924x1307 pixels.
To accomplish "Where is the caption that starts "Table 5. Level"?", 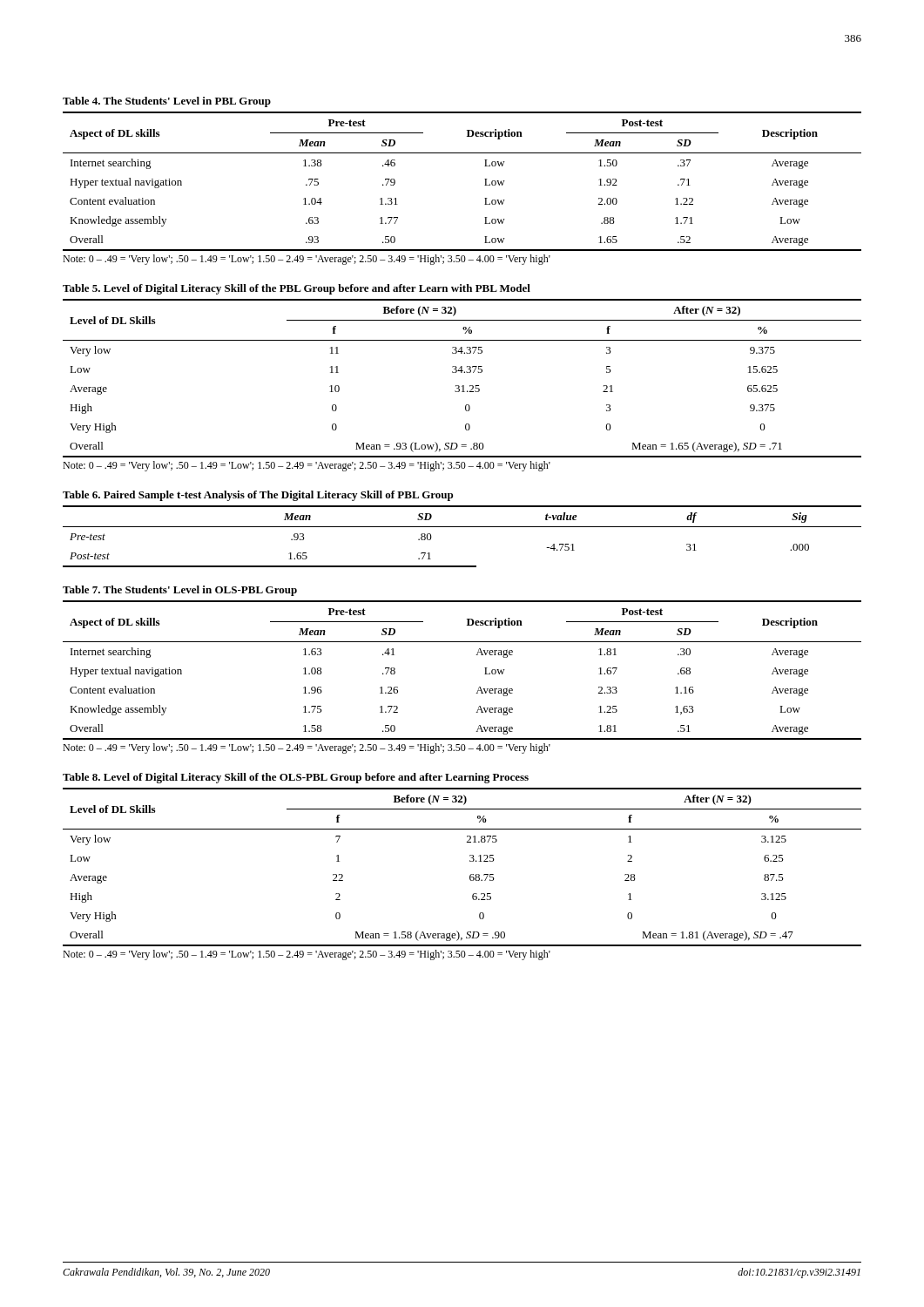I will click(297, 288).
